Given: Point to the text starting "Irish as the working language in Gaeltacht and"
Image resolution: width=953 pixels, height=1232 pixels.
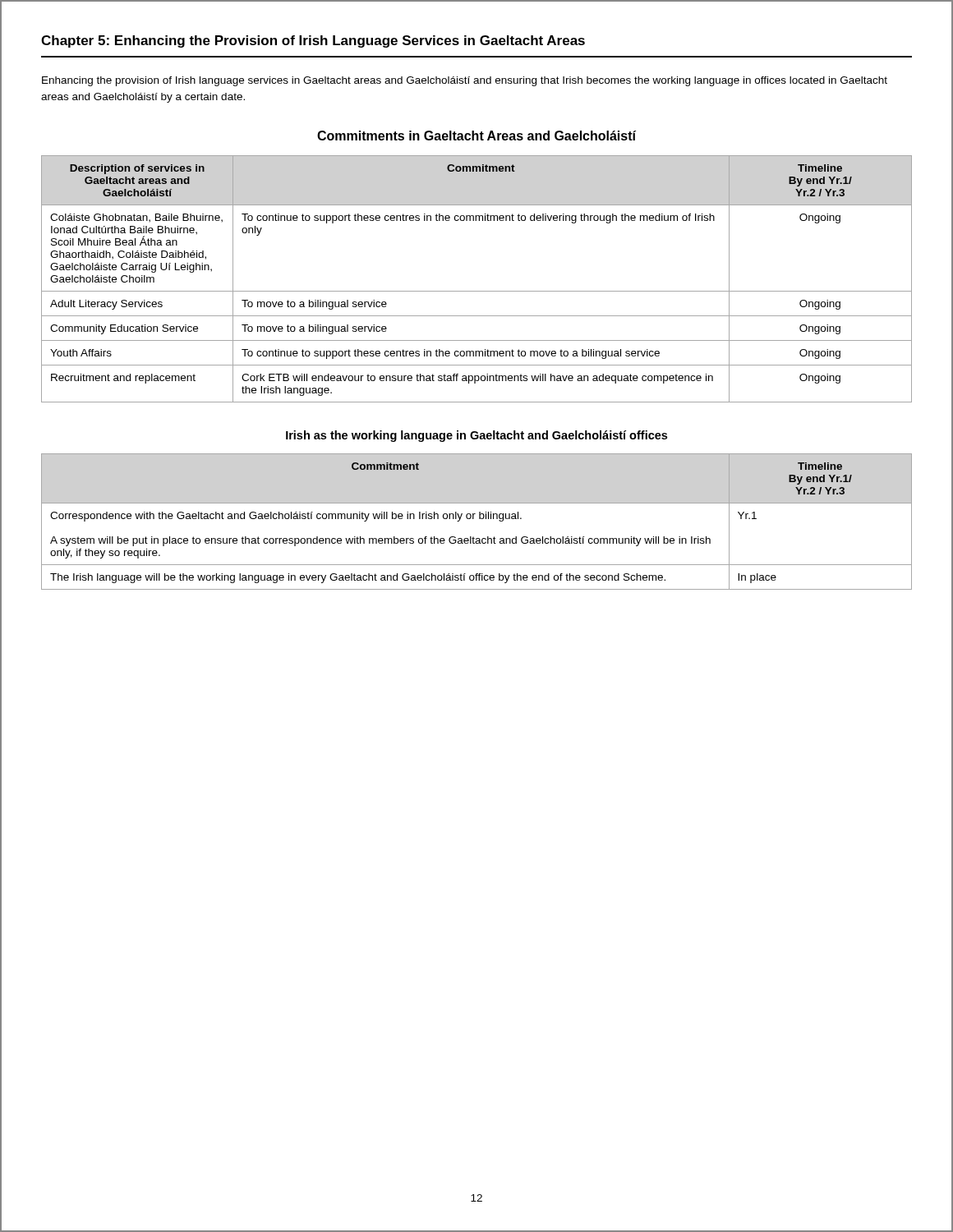Looking at the screenshot, I should click(476, 435).
